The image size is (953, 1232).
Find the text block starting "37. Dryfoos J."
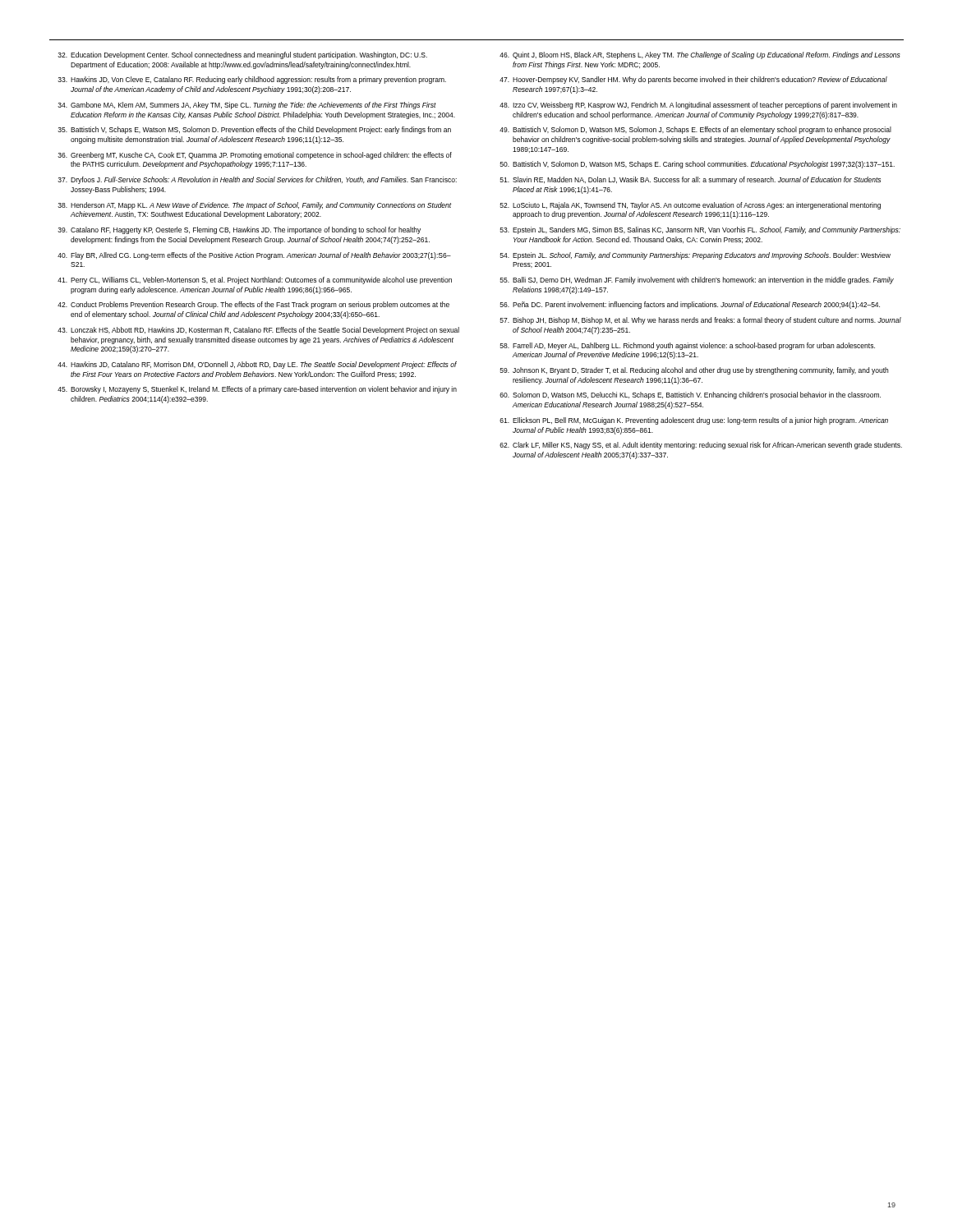click(255, 186)
